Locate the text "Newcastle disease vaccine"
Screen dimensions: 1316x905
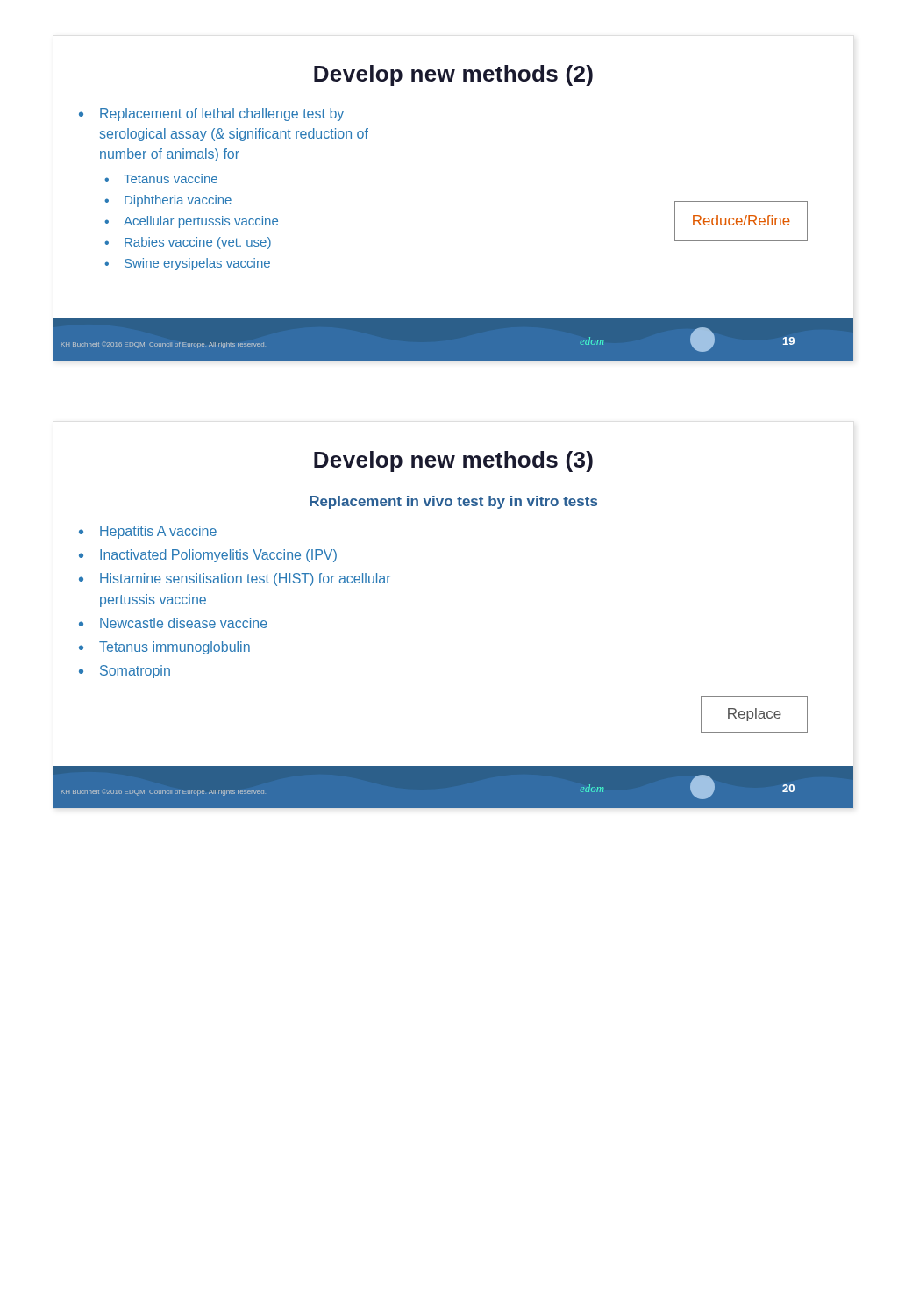[183, 623]
